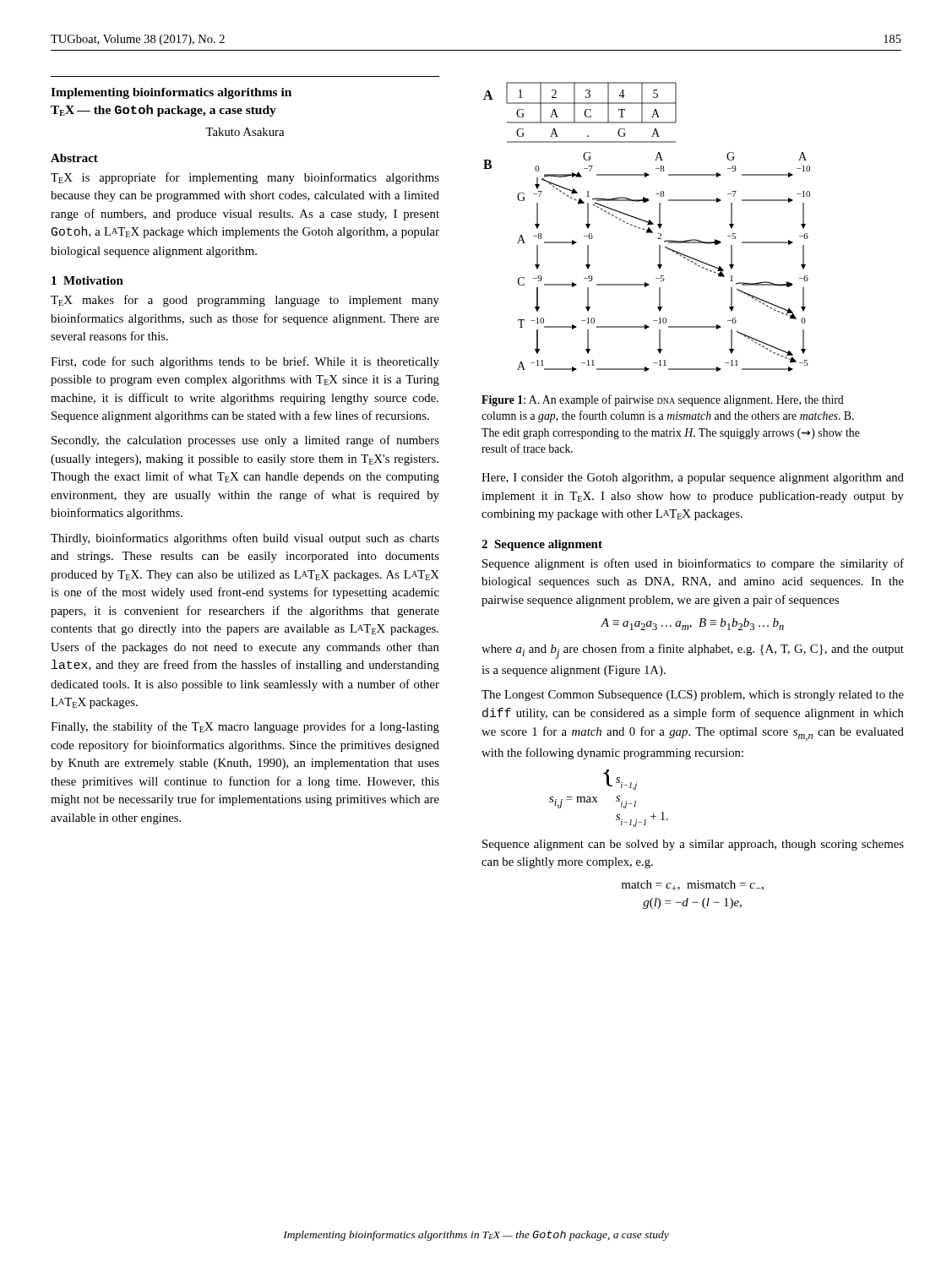This screenshot has height=1267, width=952.
Task: Find the text block that reads "TEX is appropriate for"
Action: coord(245,214)
